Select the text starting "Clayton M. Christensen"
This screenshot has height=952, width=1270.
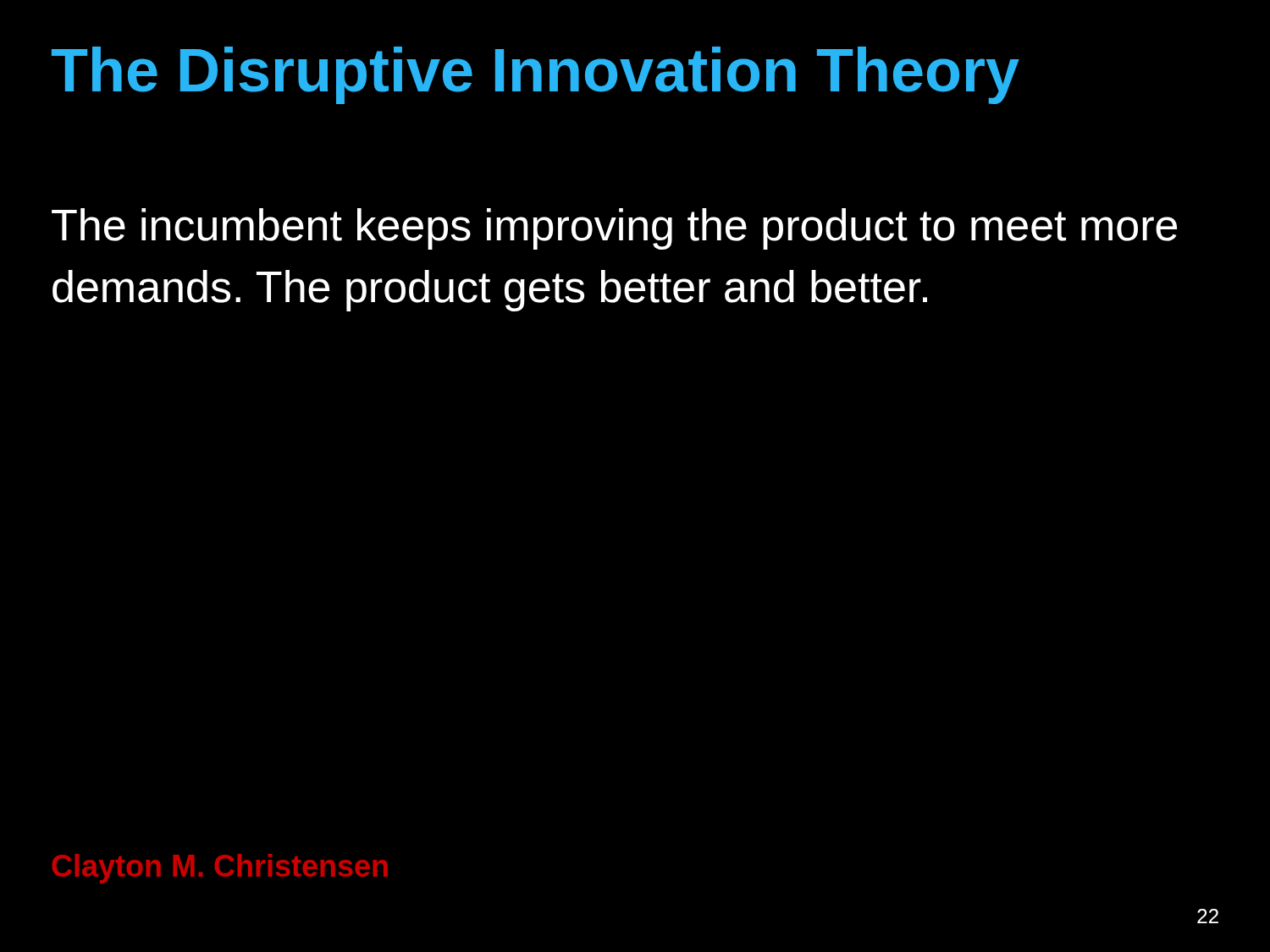220,866
